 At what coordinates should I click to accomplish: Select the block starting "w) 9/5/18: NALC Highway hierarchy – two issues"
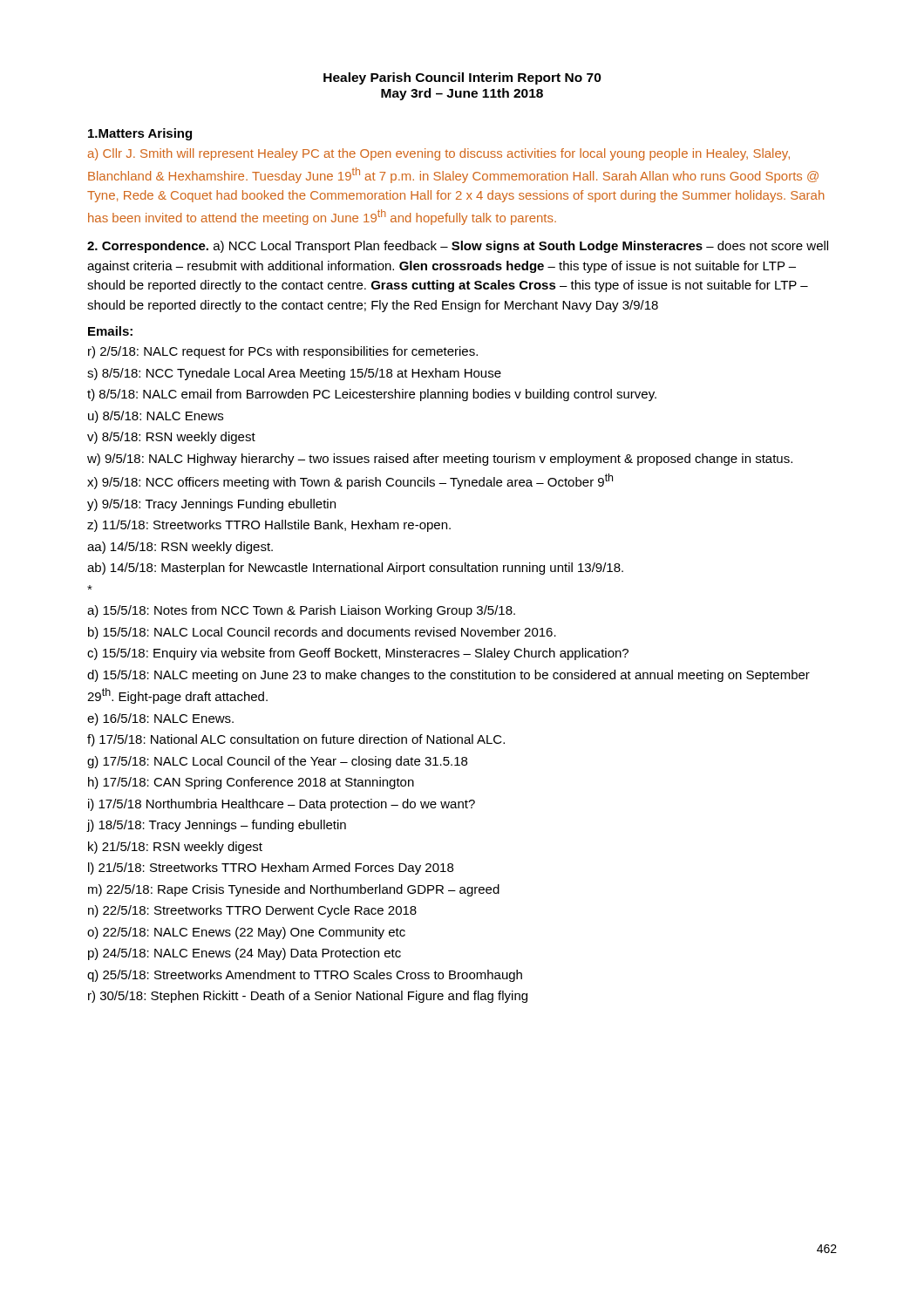coord(440,458)
